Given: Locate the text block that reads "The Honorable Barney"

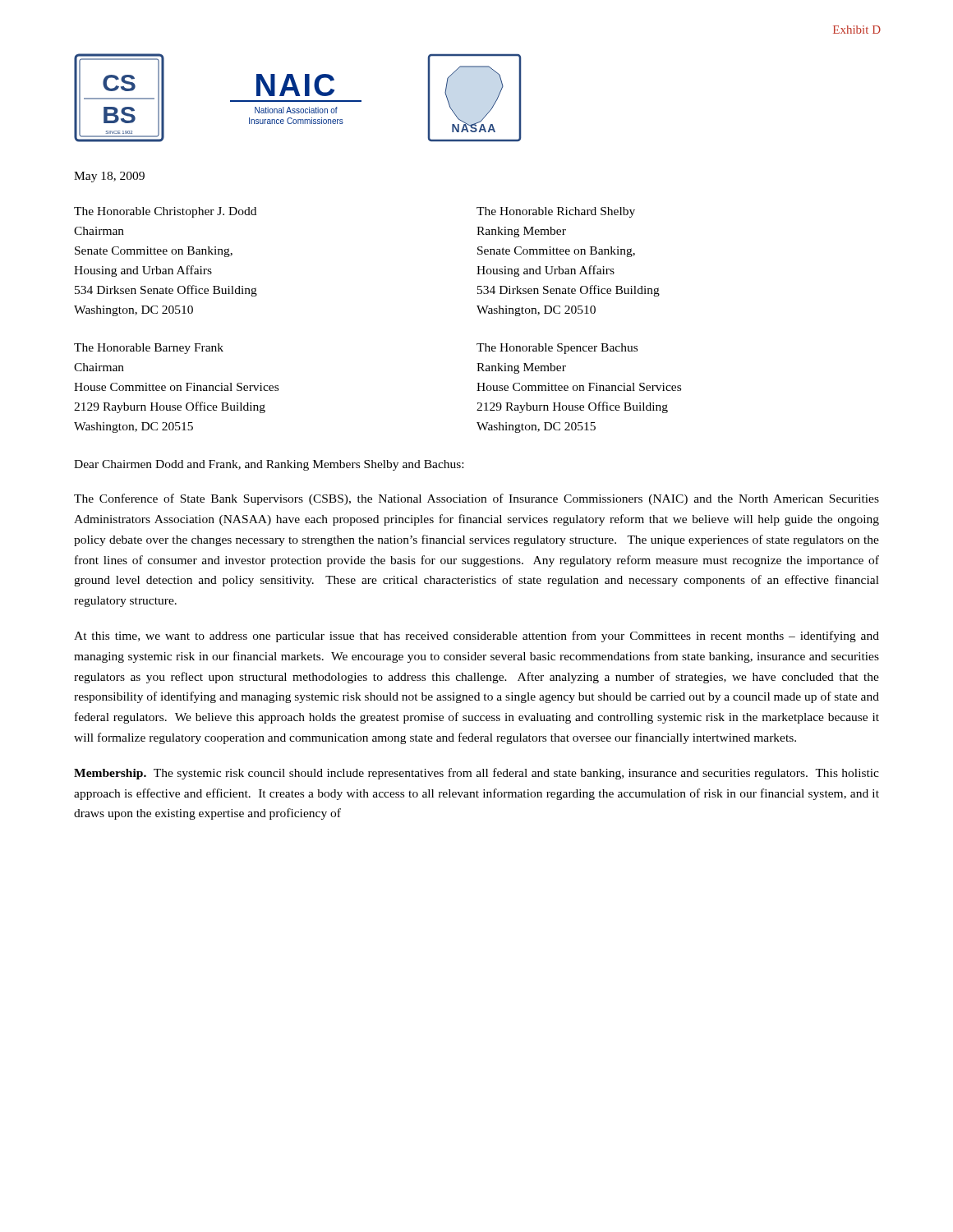Looking at the screenshot, I should tap(176, 387).
